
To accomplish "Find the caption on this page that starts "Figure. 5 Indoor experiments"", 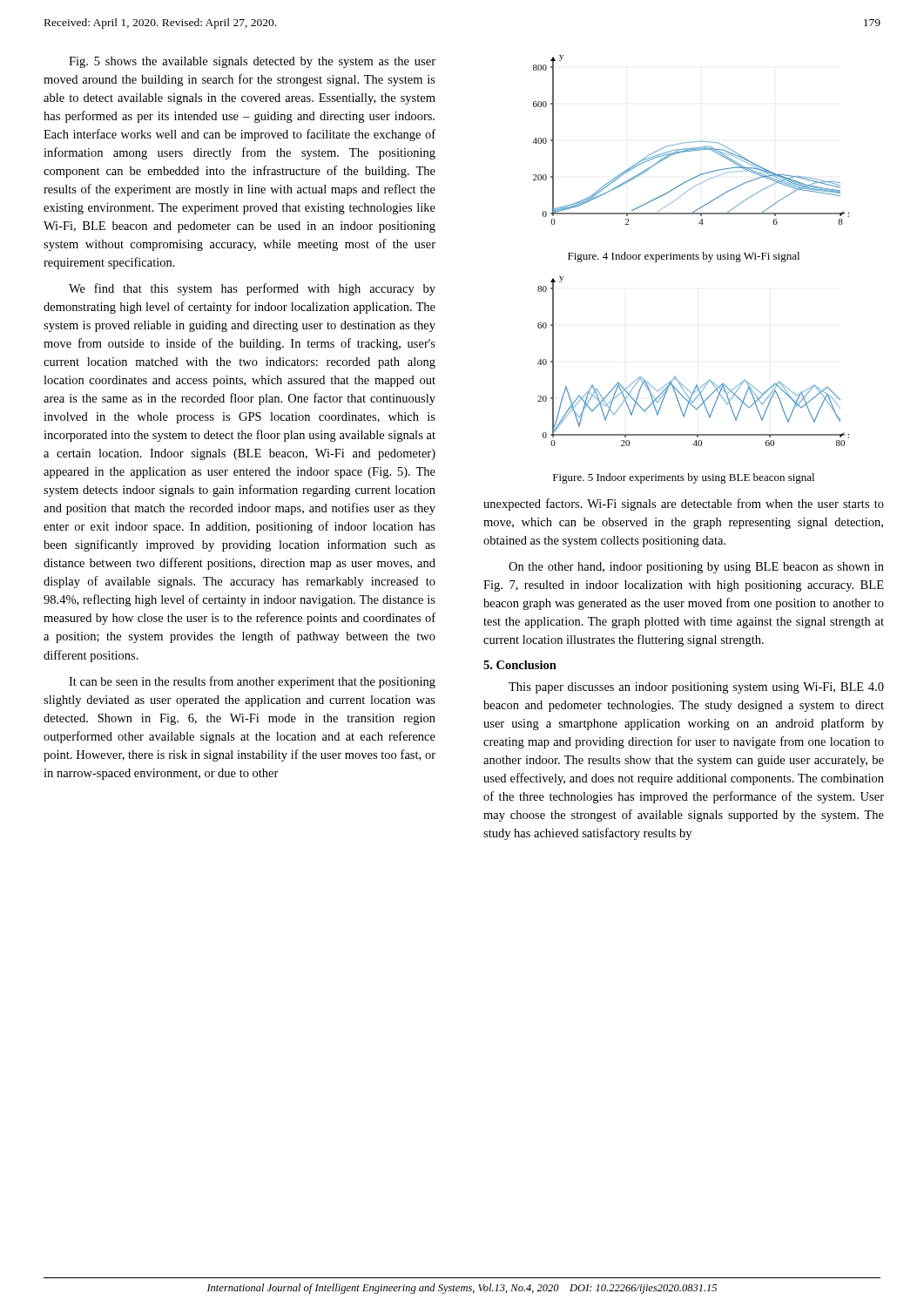I will pyautogui.click(x=684, y=477).
